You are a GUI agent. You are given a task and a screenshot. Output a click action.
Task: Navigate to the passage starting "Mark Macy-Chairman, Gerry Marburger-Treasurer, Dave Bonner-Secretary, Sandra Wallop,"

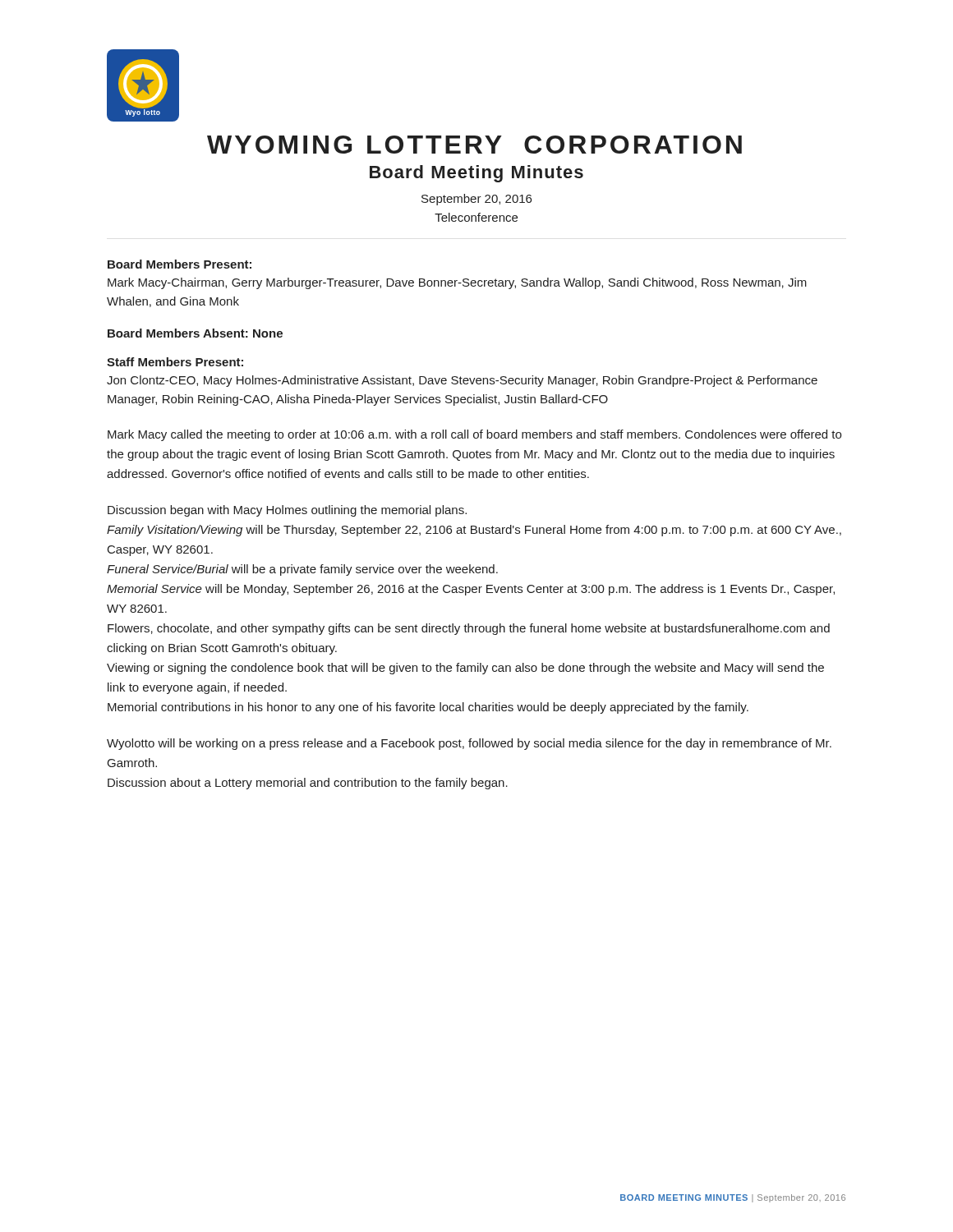click(457, 292)
